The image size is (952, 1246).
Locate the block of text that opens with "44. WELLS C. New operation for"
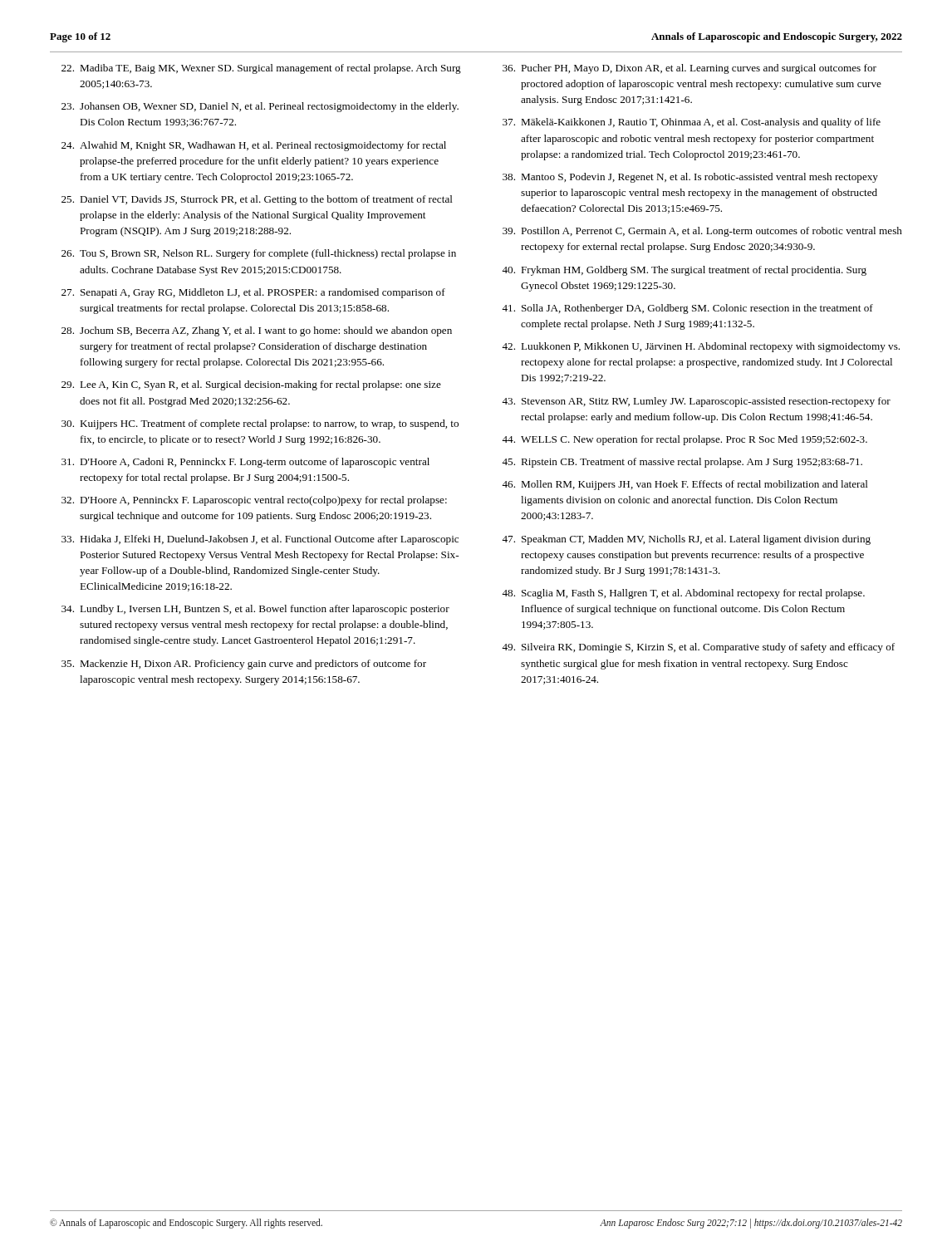[x=697, y=439]
